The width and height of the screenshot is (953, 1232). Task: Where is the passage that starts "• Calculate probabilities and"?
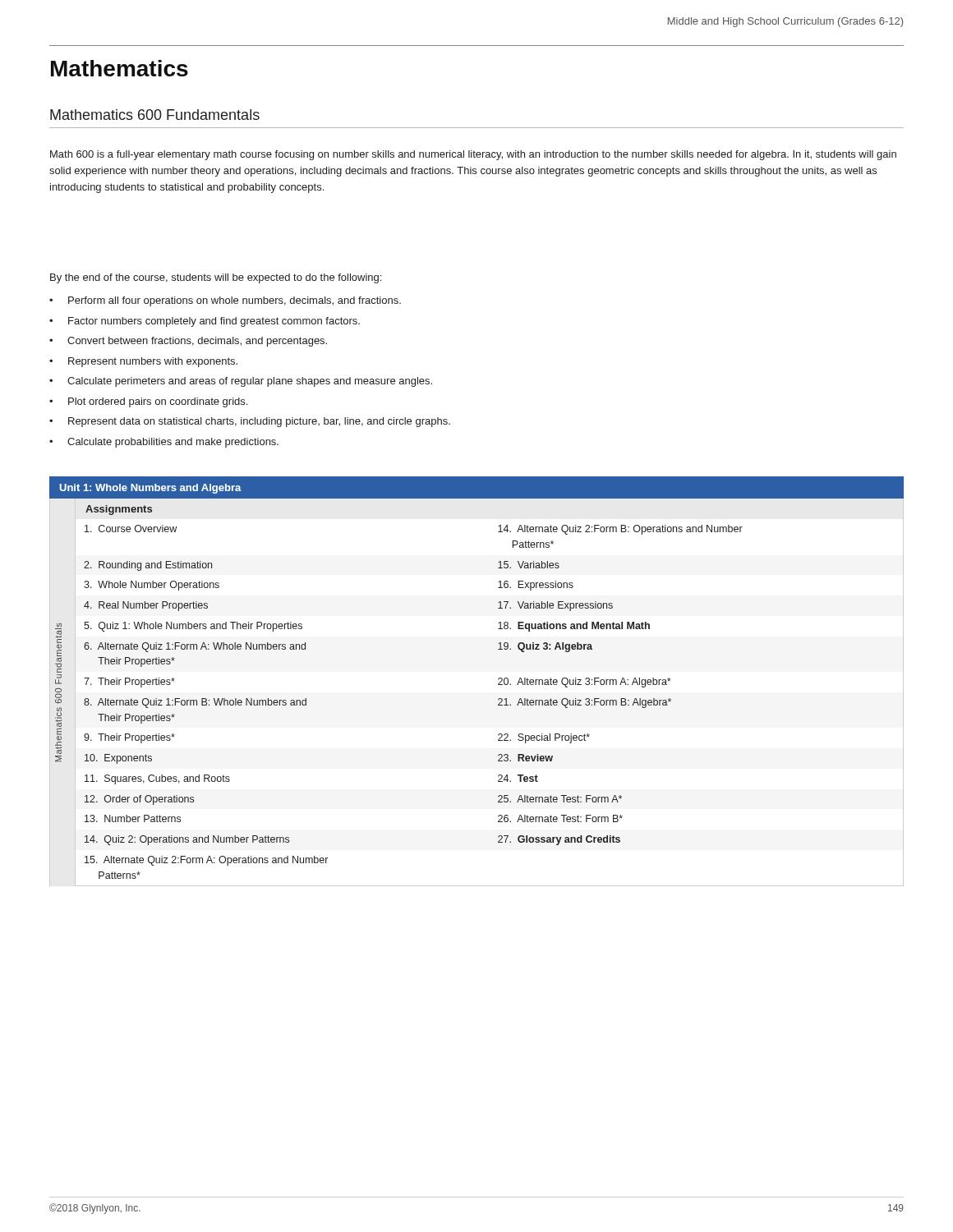pos(164,441)
